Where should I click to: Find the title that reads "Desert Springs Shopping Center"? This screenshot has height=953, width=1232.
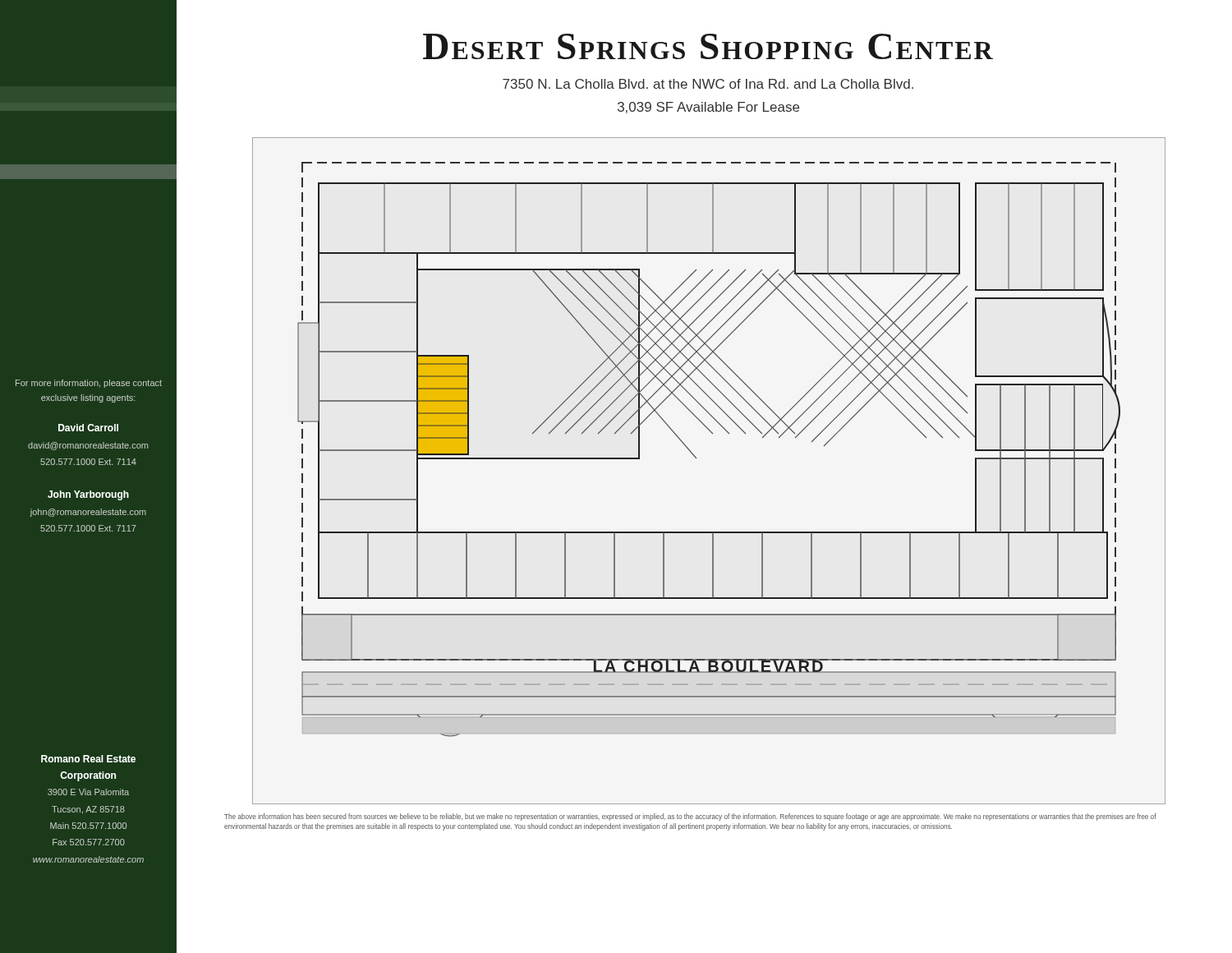tap(708, 46)
